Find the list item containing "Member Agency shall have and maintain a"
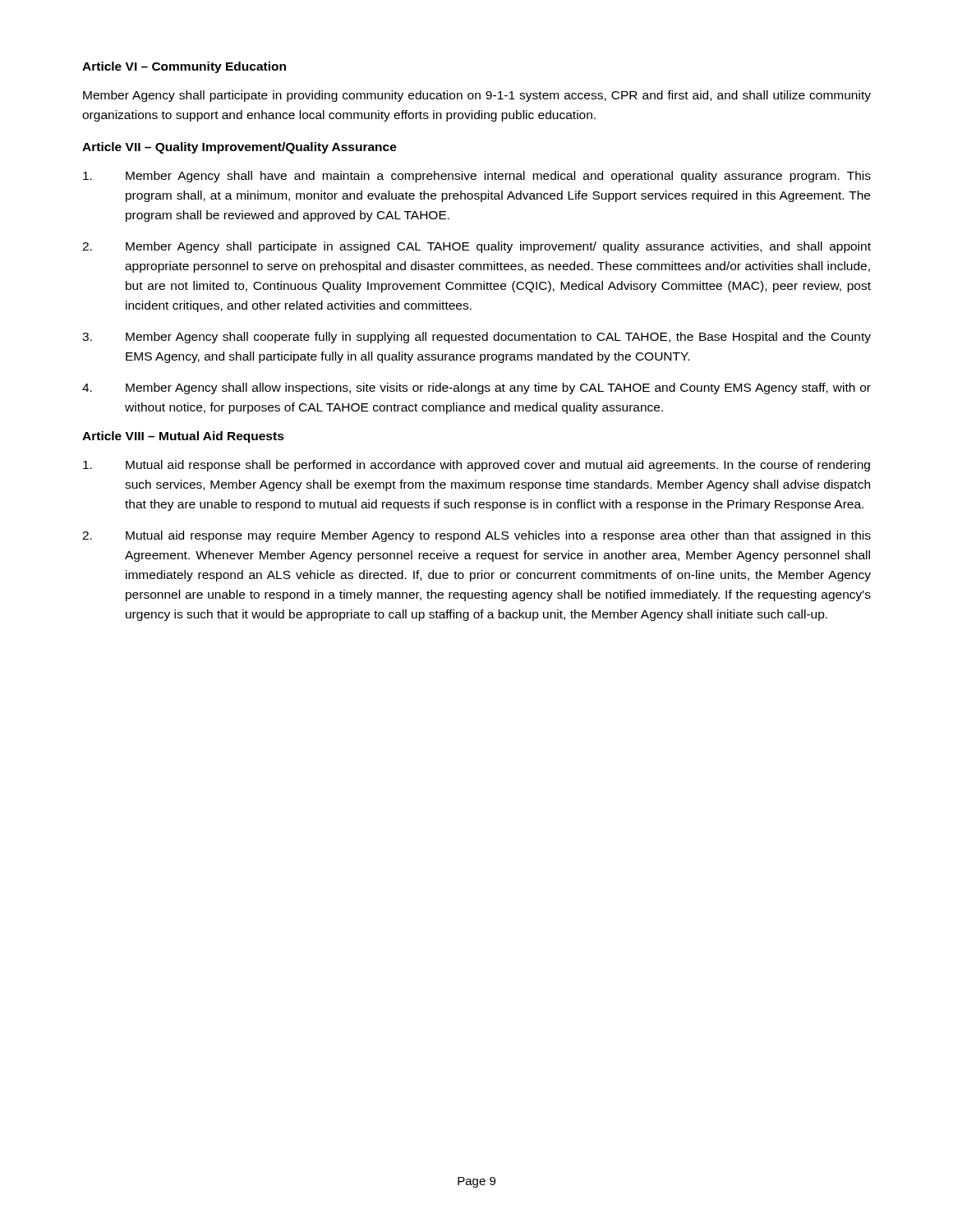The height and width of the screenshot is (1232, 953). tap(476, 196)
